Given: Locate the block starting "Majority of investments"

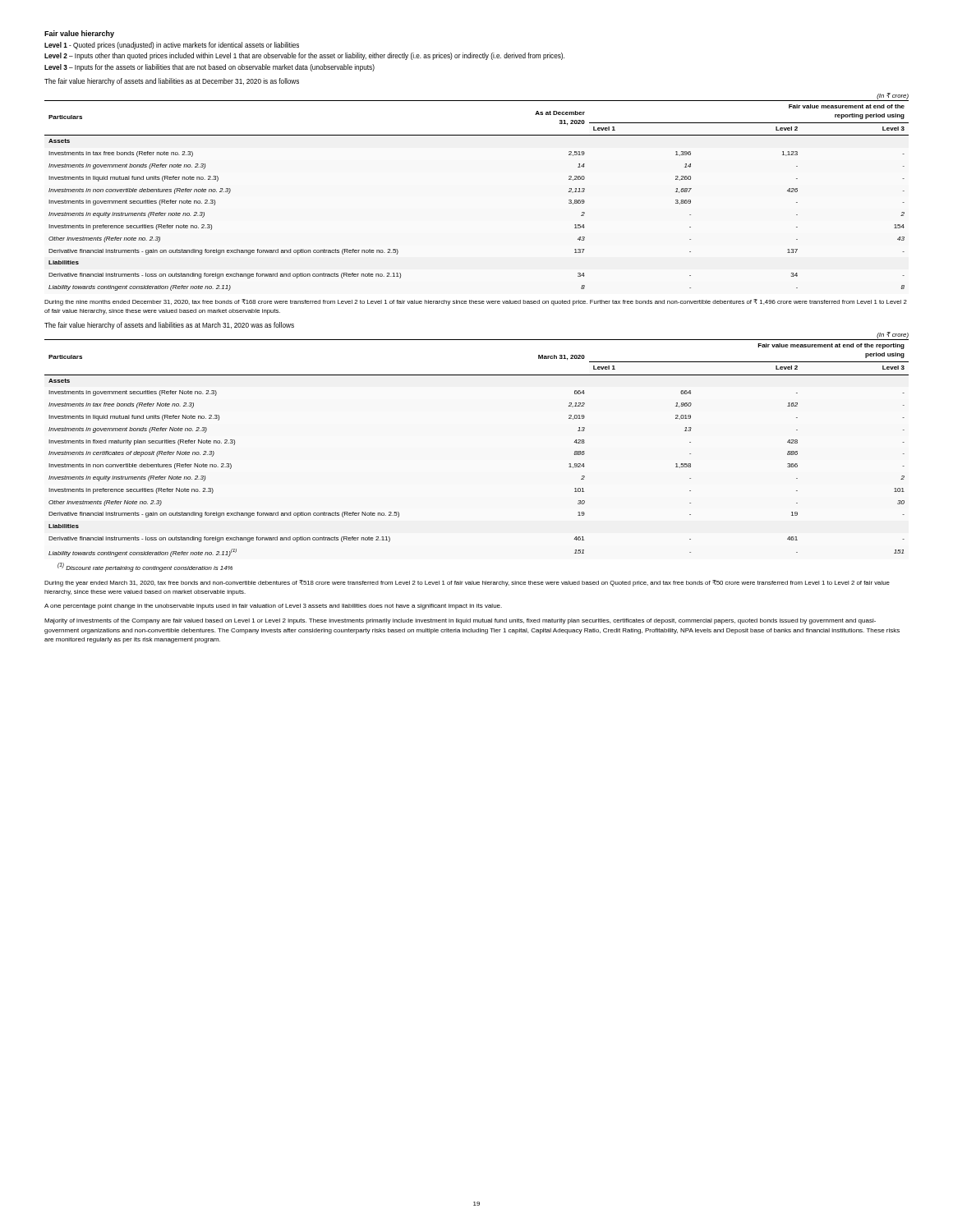Looking at the screenshot, I should (x=476, y=630).
